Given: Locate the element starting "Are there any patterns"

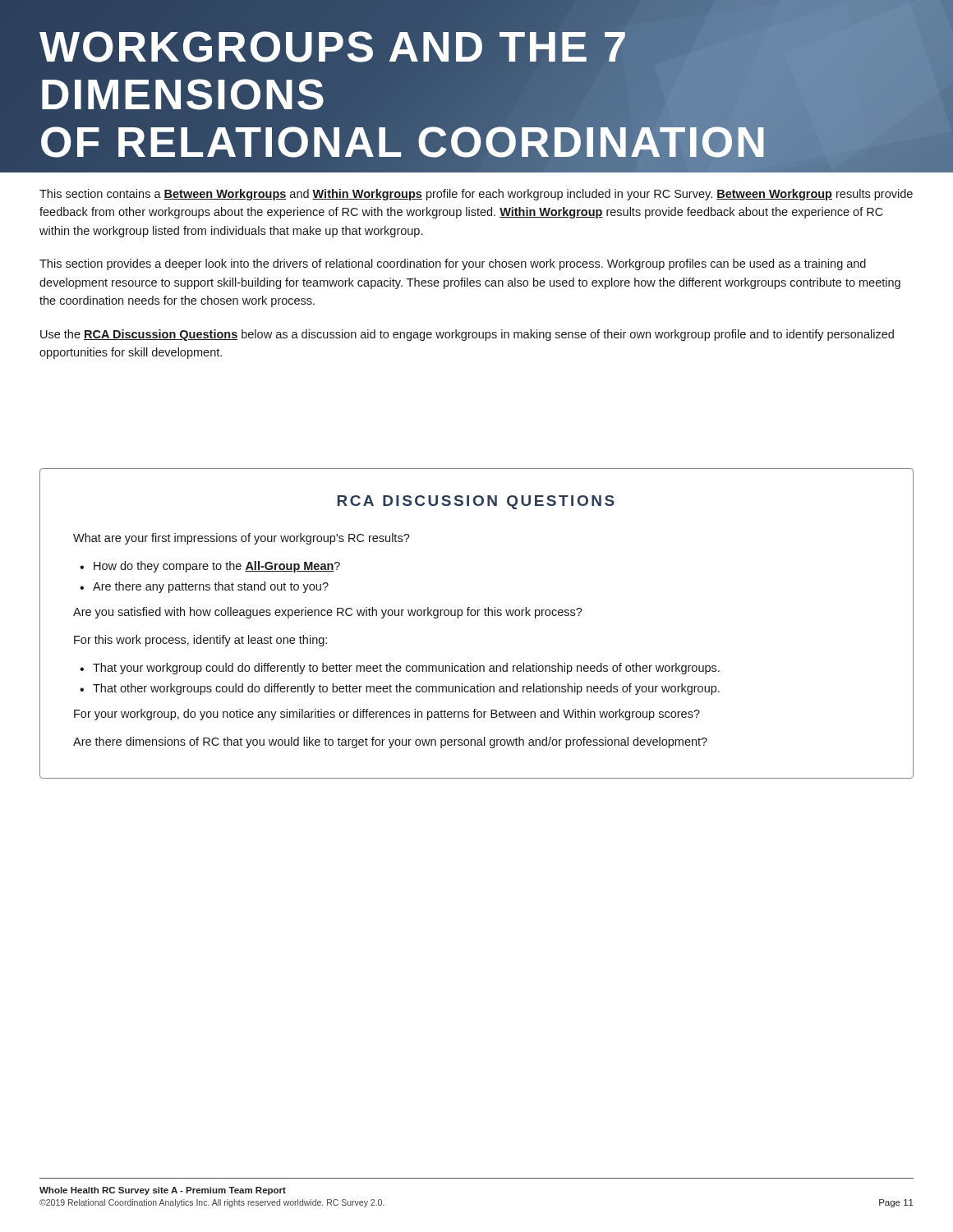Looking at the screenshot, I should click(x=211, y=586).
